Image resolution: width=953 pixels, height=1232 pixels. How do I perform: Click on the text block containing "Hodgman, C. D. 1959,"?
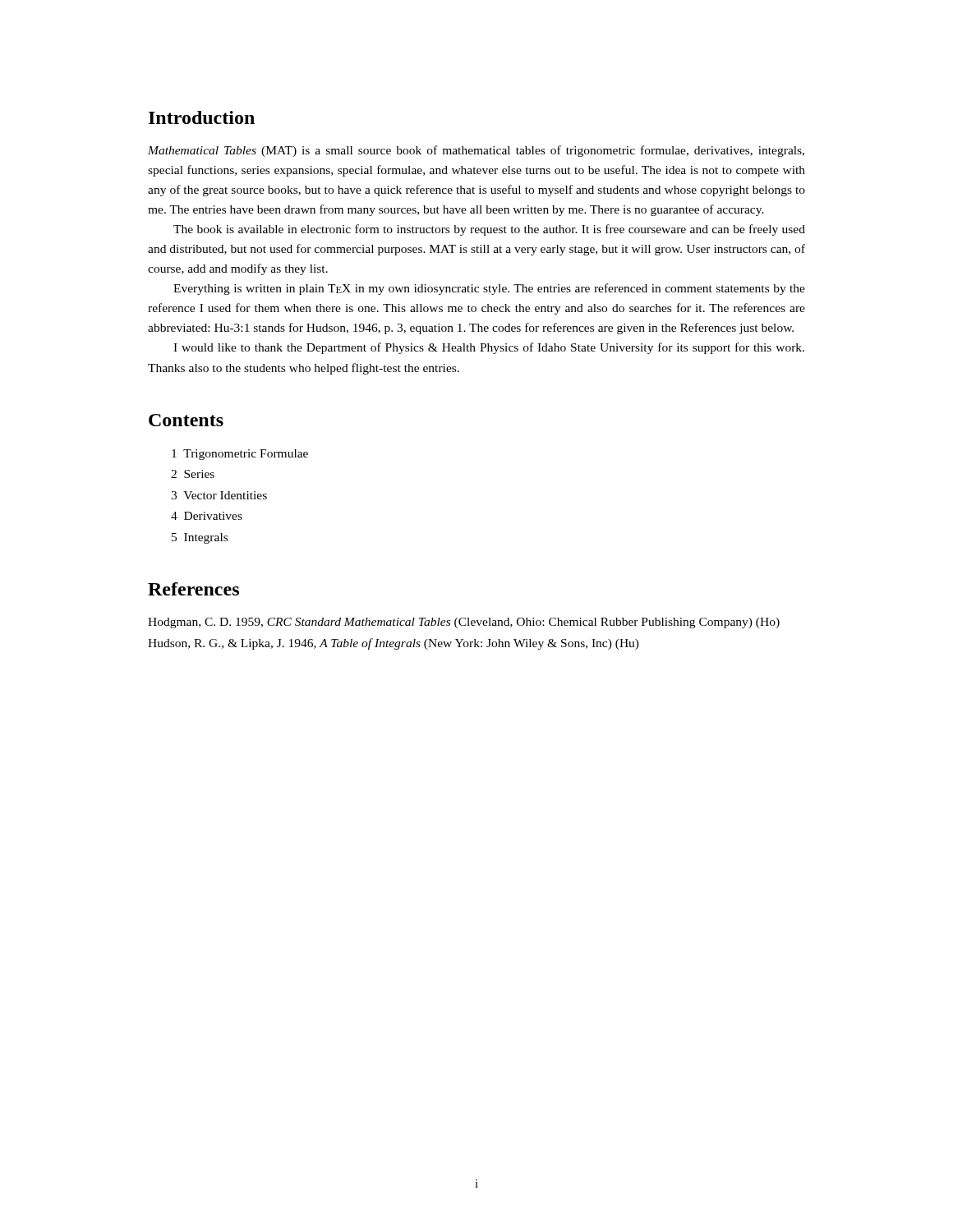click(x=476, y=633)
